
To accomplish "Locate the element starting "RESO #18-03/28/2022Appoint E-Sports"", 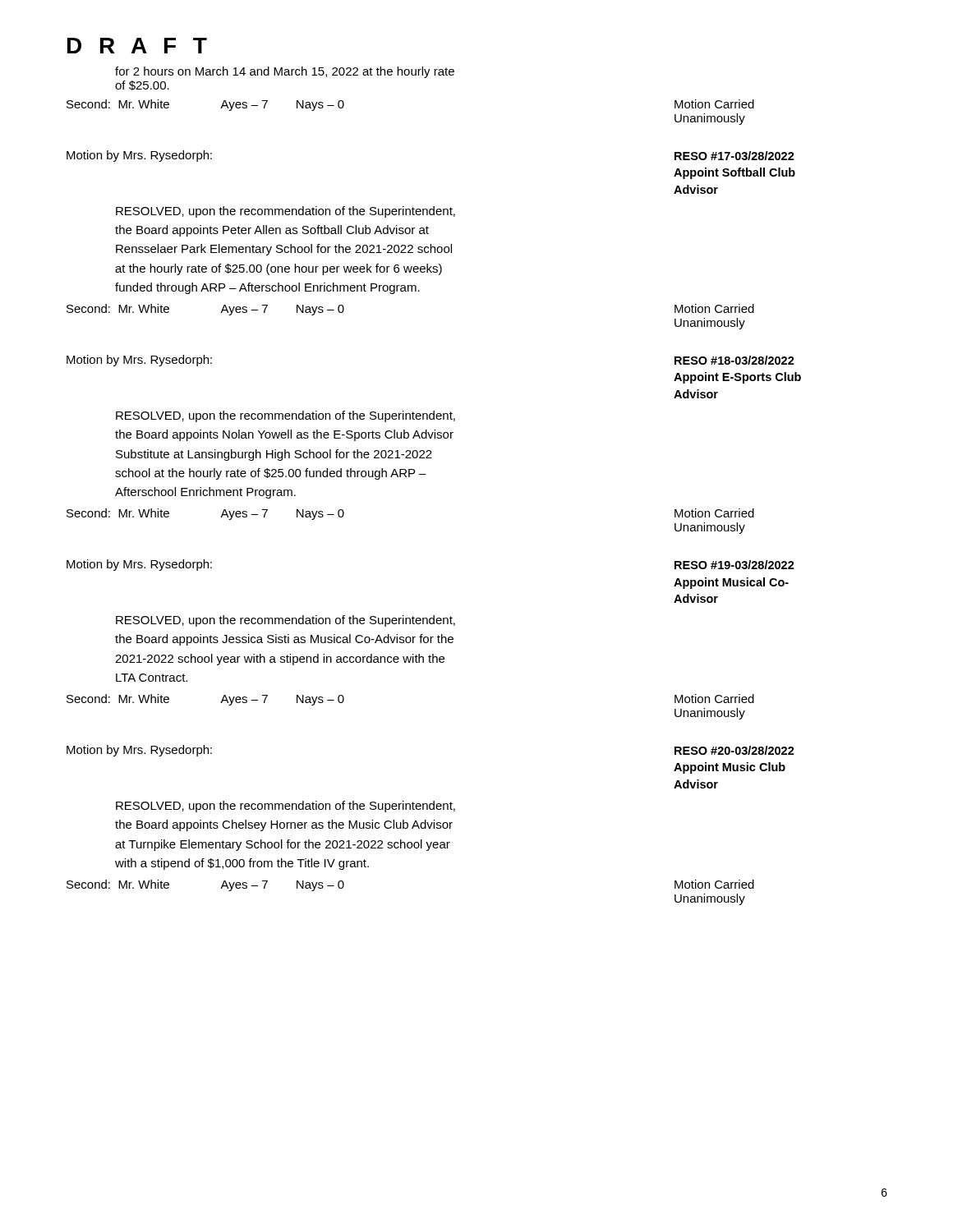I will point(738,377).
